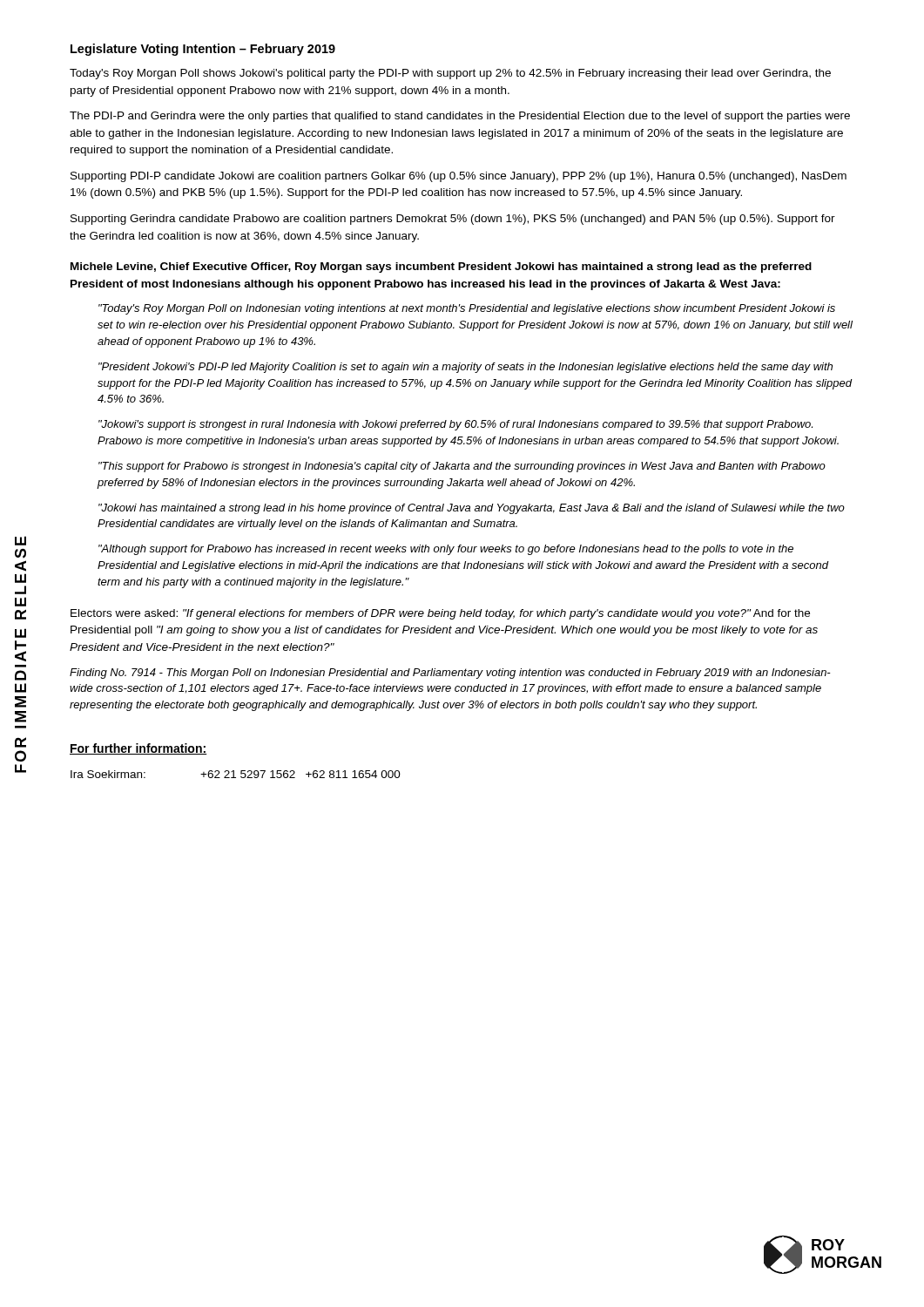Point to the block starting "Today's Roy Morgan Poll"

(x=450, y=81)
